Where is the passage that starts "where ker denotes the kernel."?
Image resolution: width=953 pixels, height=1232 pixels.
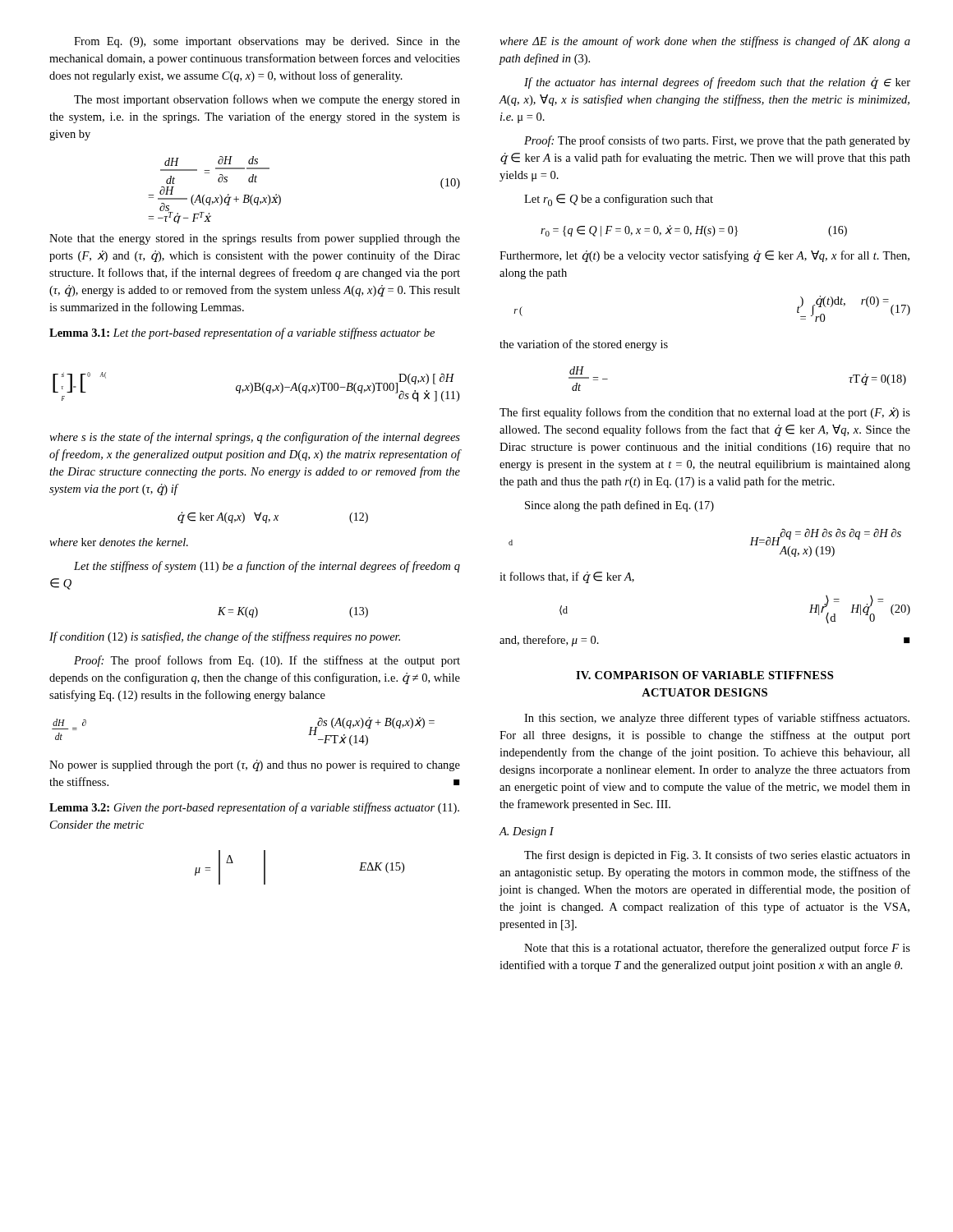tap(255, 563)
